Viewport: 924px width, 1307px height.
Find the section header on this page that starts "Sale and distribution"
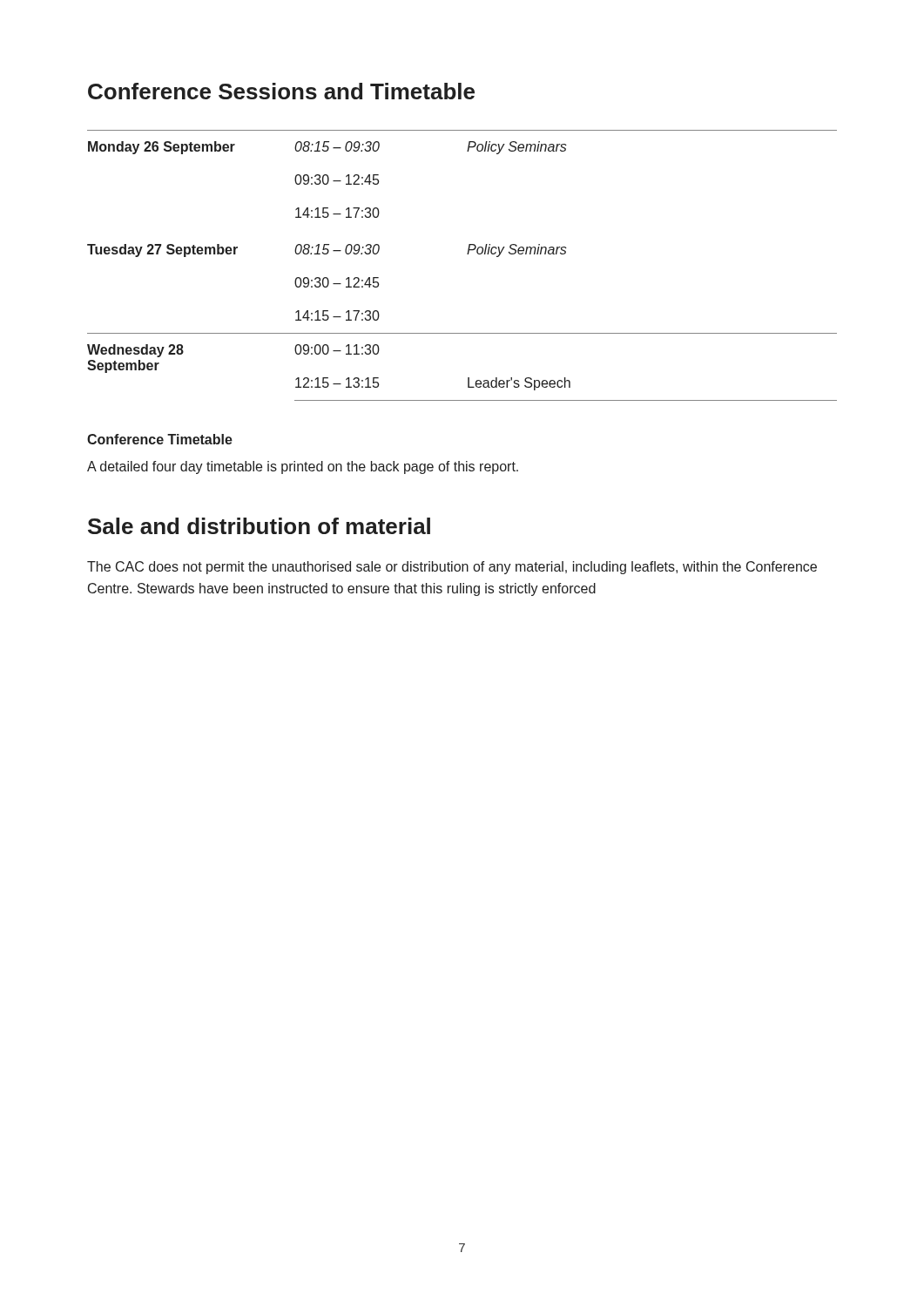(259, 526)
